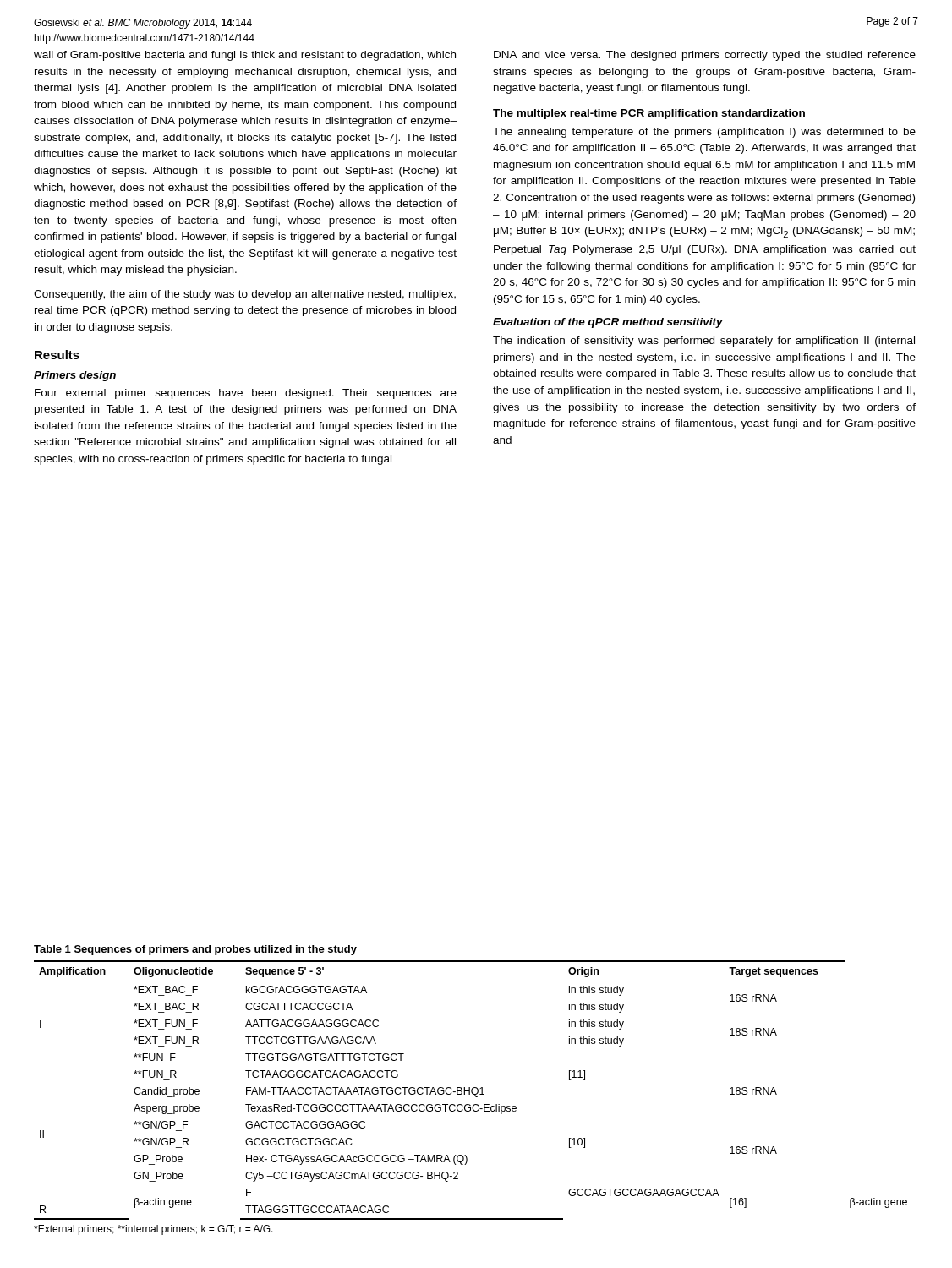
Task: Find the section header that reads "Primers design"
Action: click(x=75, y=375)
